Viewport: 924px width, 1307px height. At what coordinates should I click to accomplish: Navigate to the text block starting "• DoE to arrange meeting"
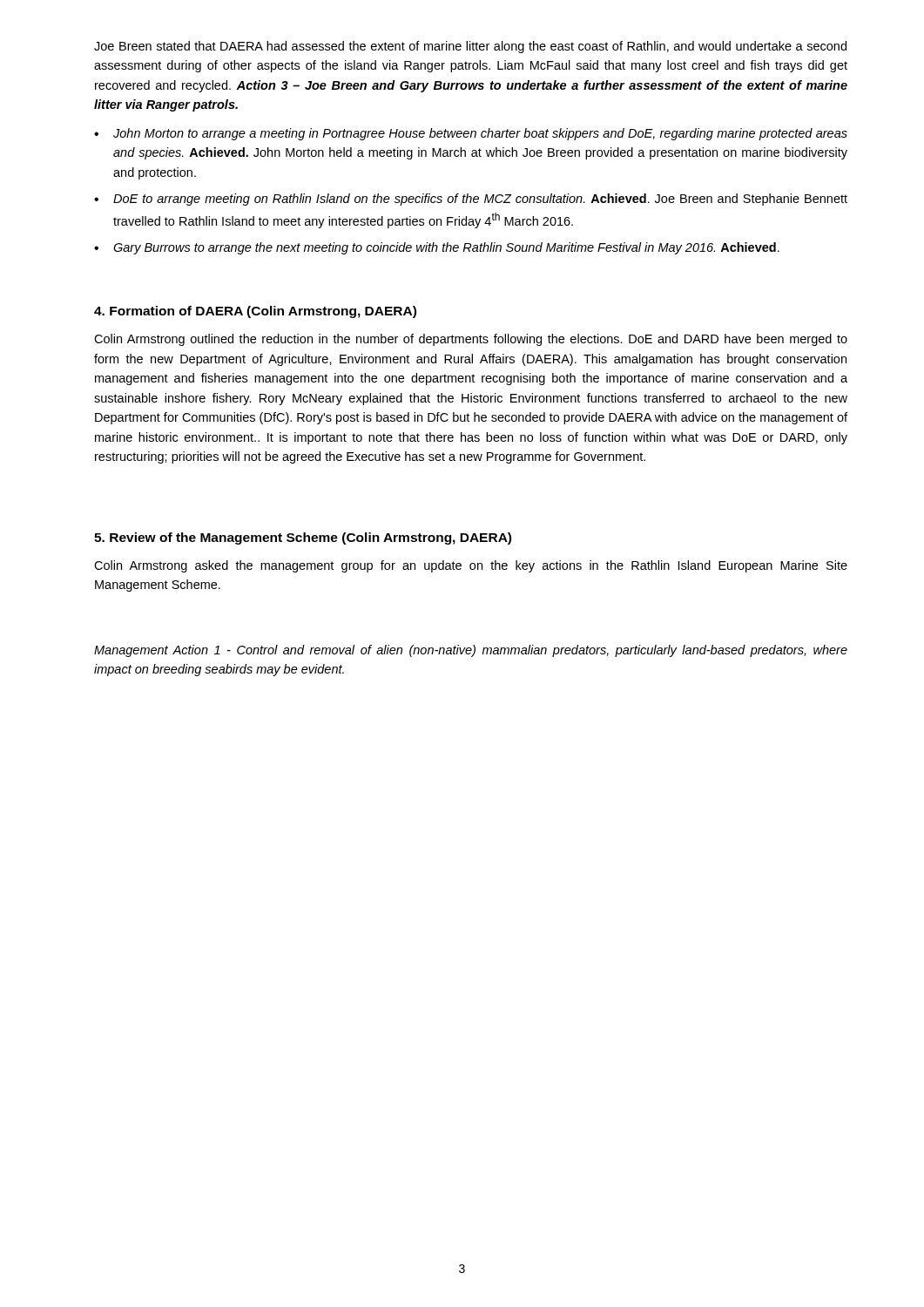[x=471, y=210]
